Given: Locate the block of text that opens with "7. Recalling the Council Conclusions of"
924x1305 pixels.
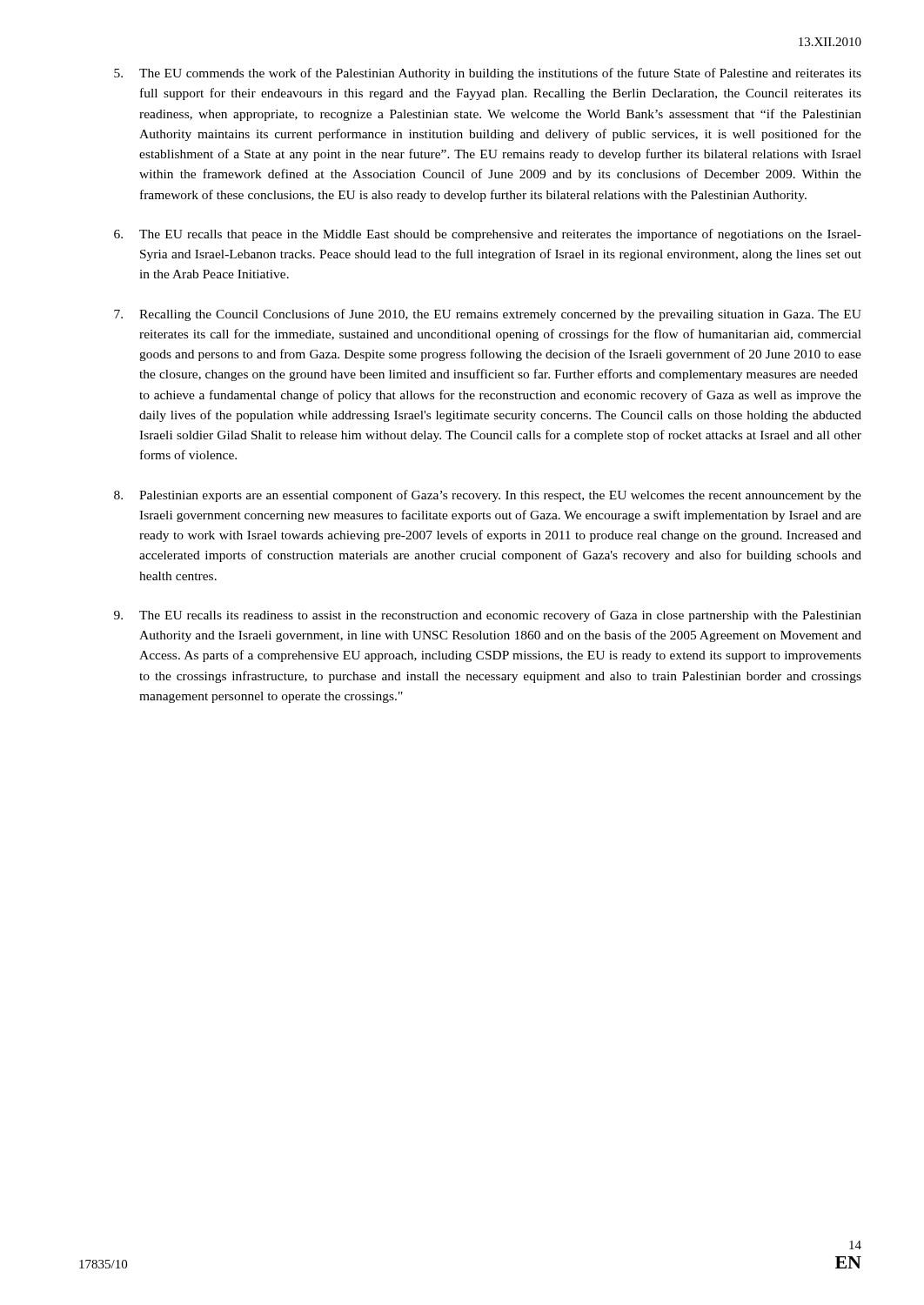Looking at the screenshot, I should click(x=470, y=384).
